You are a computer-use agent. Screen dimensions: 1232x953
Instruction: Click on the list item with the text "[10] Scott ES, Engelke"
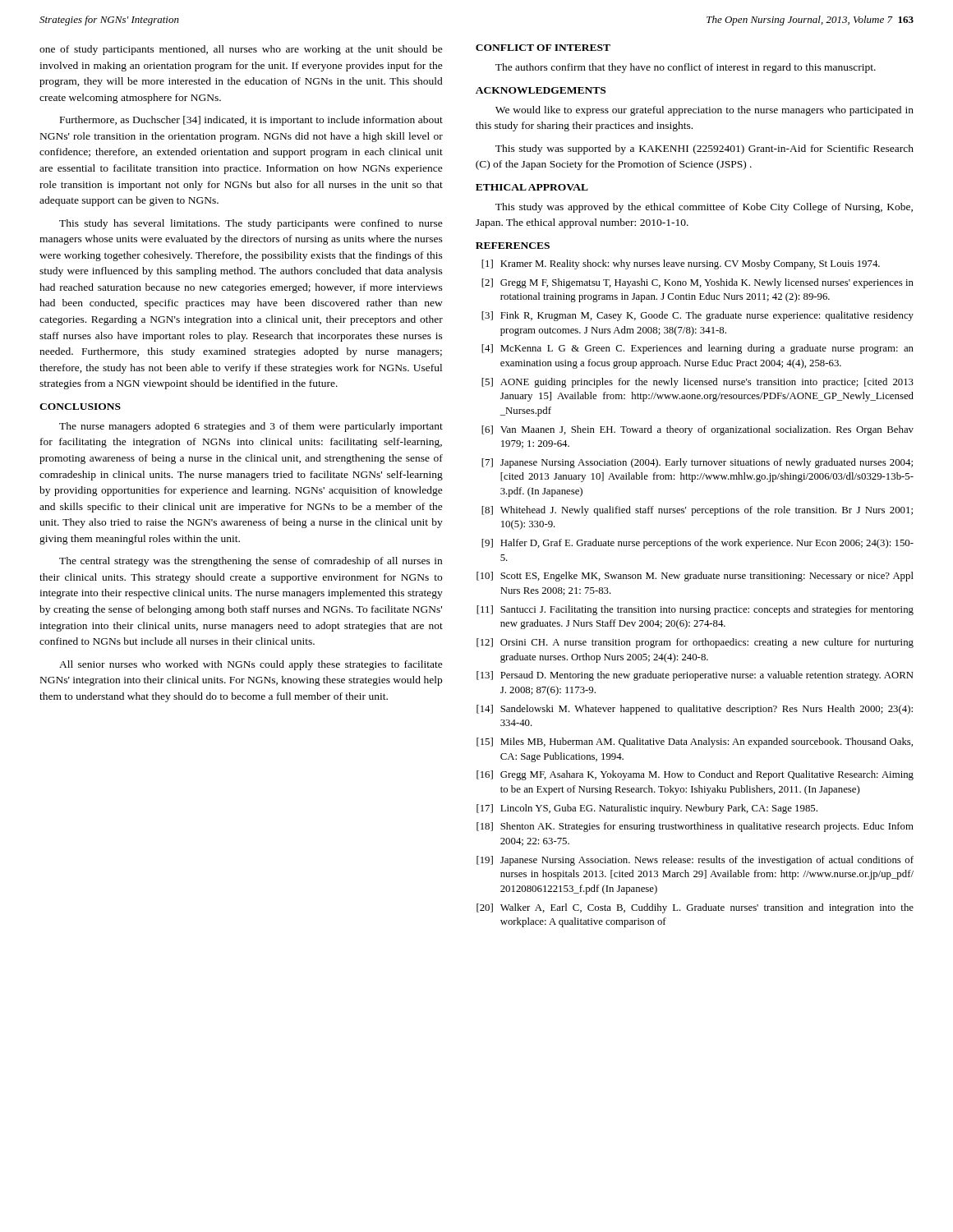(x=694, y=584)
